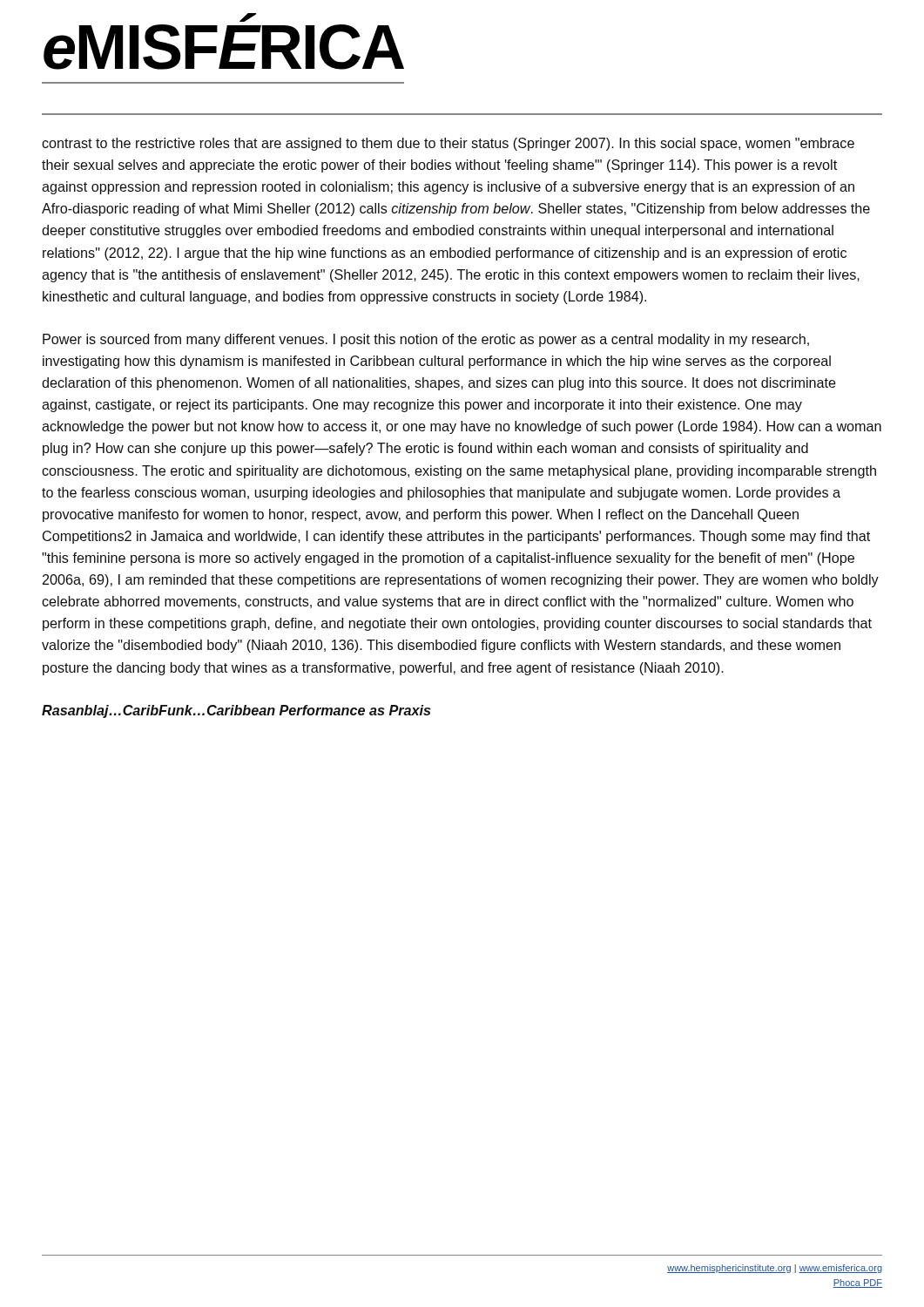This screenshot has width=924, height=1307.
Task: Locate the text block that says "contrast to the restrictive roles that are"
Action: 456,219
